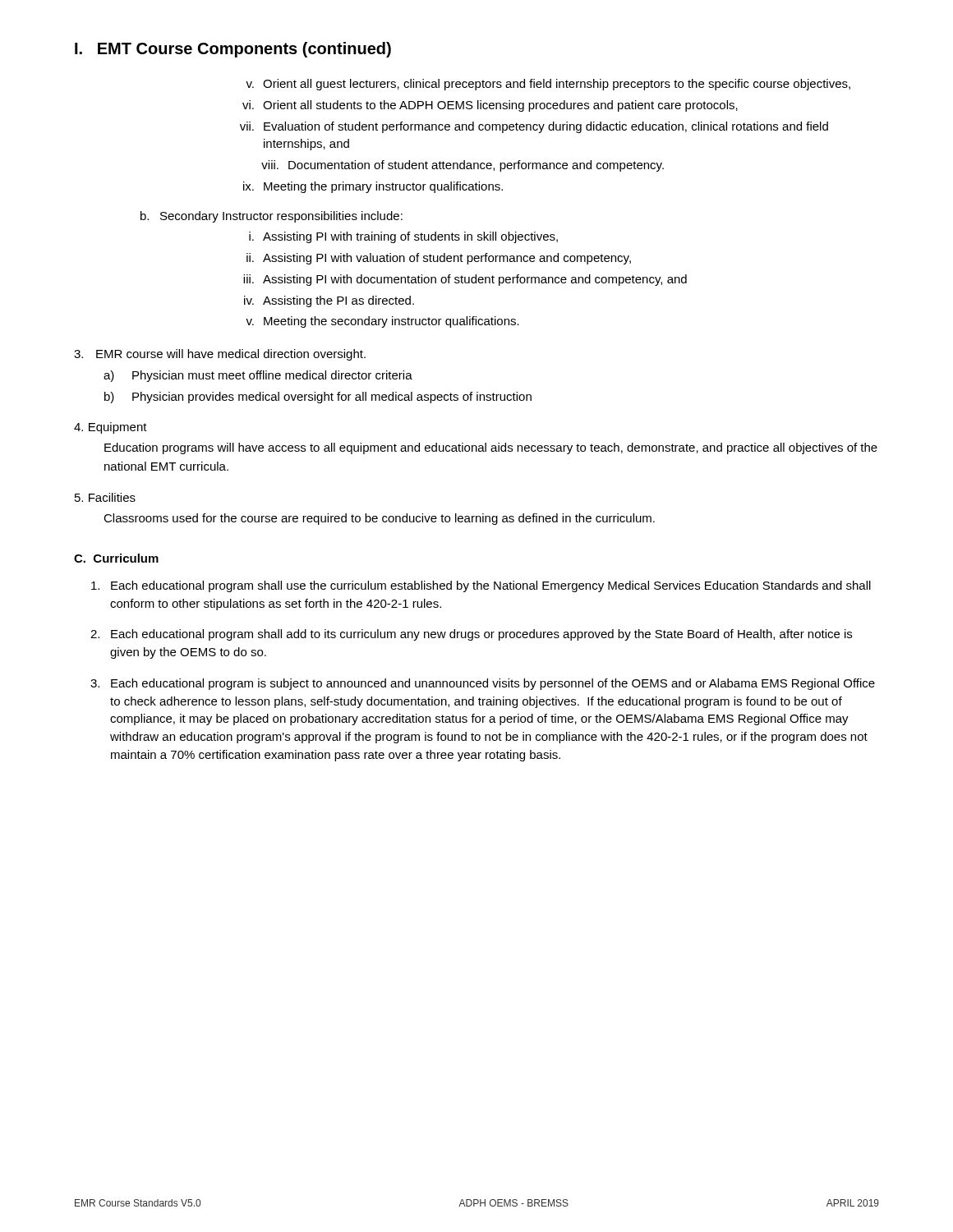This screenshot has width=953, height=1232.
Task: Point to the element starting "Education programs will have access to all equipment"
Action: pyautogui.click(x=491, y=457)
